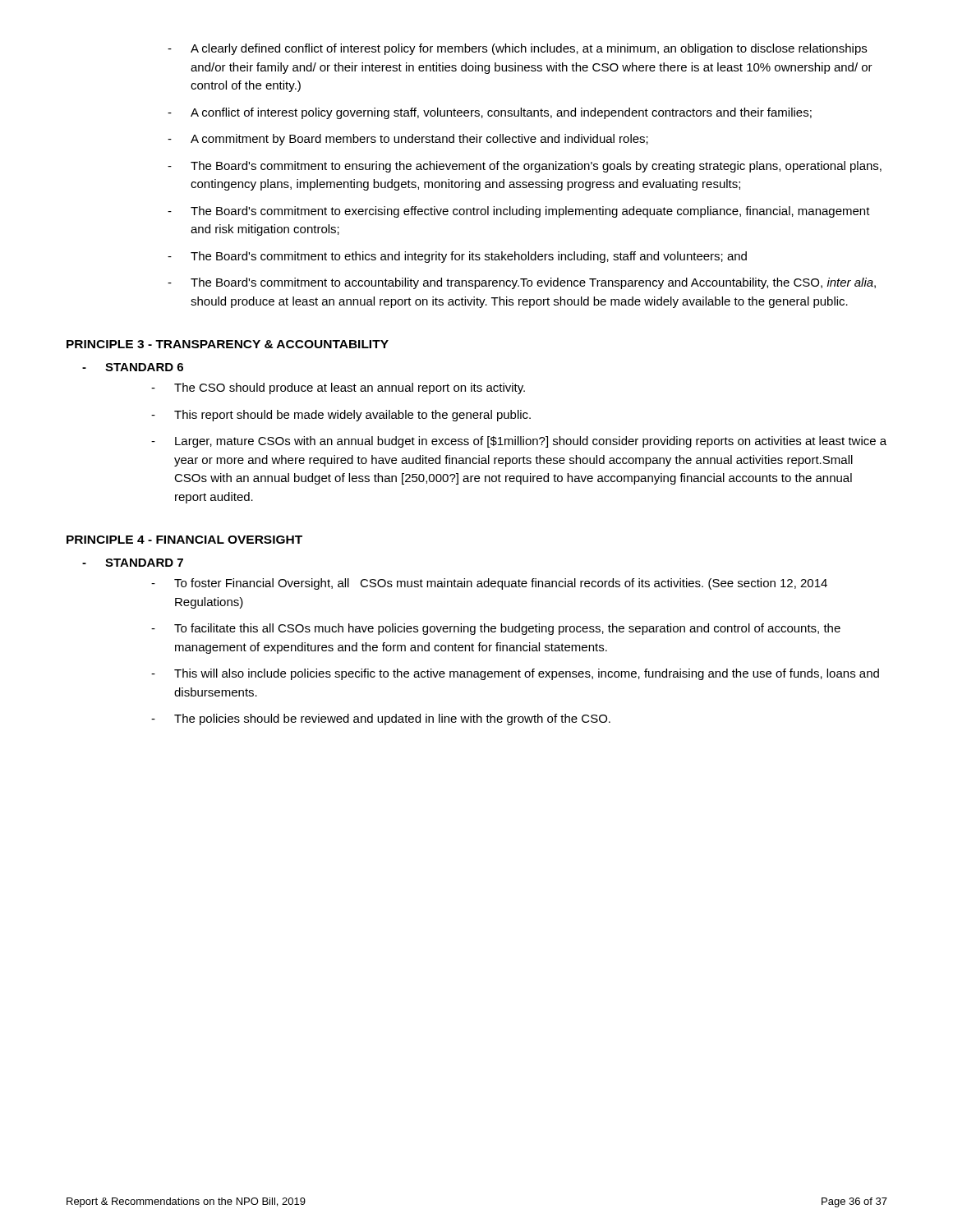This screenshot has width=953, height=1232.
Task: Find the list item containing "- The policies"
Action: [x=518, y=719]
